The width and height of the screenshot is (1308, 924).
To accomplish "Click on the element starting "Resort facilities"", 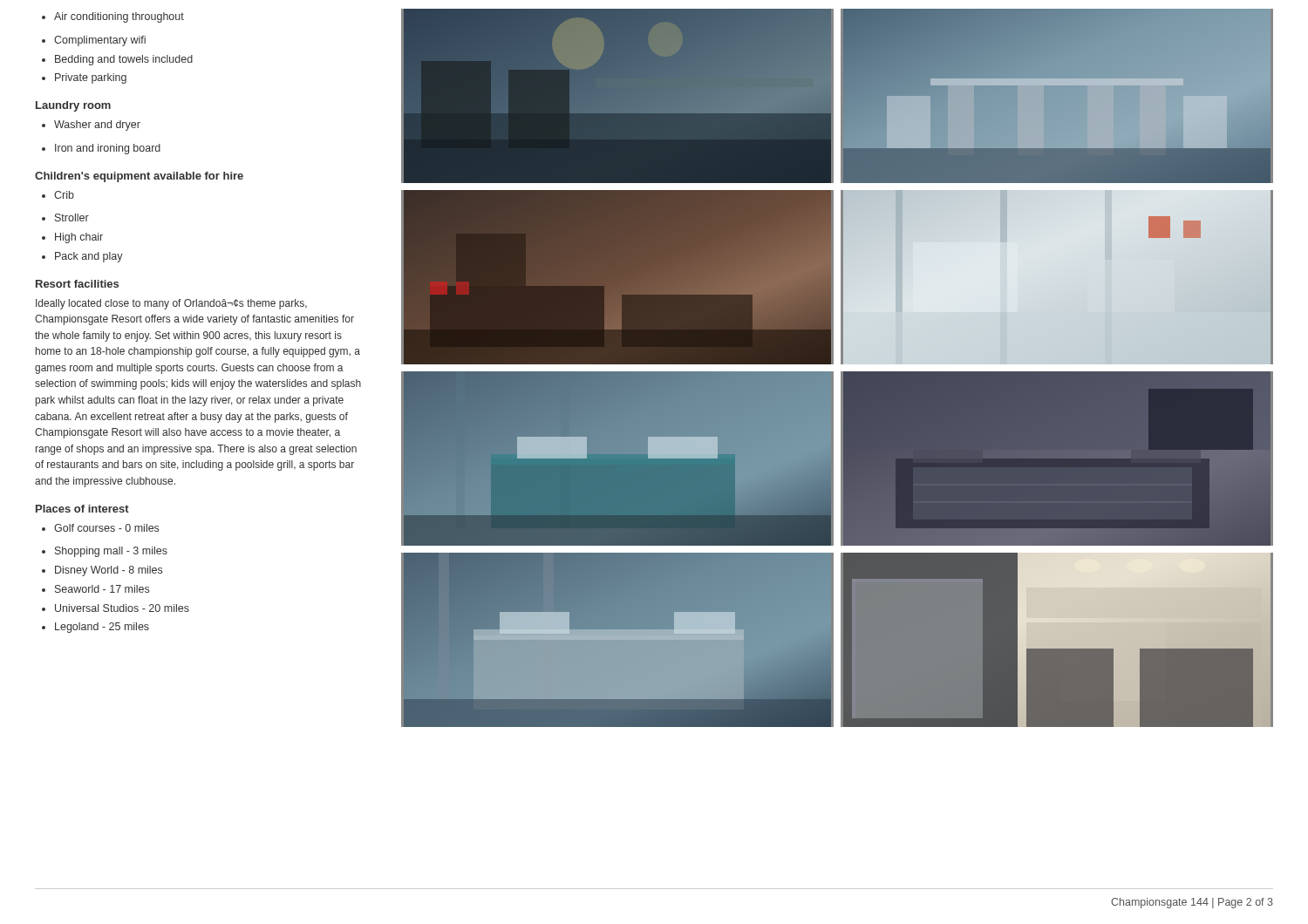I will (x=77, y=283).
